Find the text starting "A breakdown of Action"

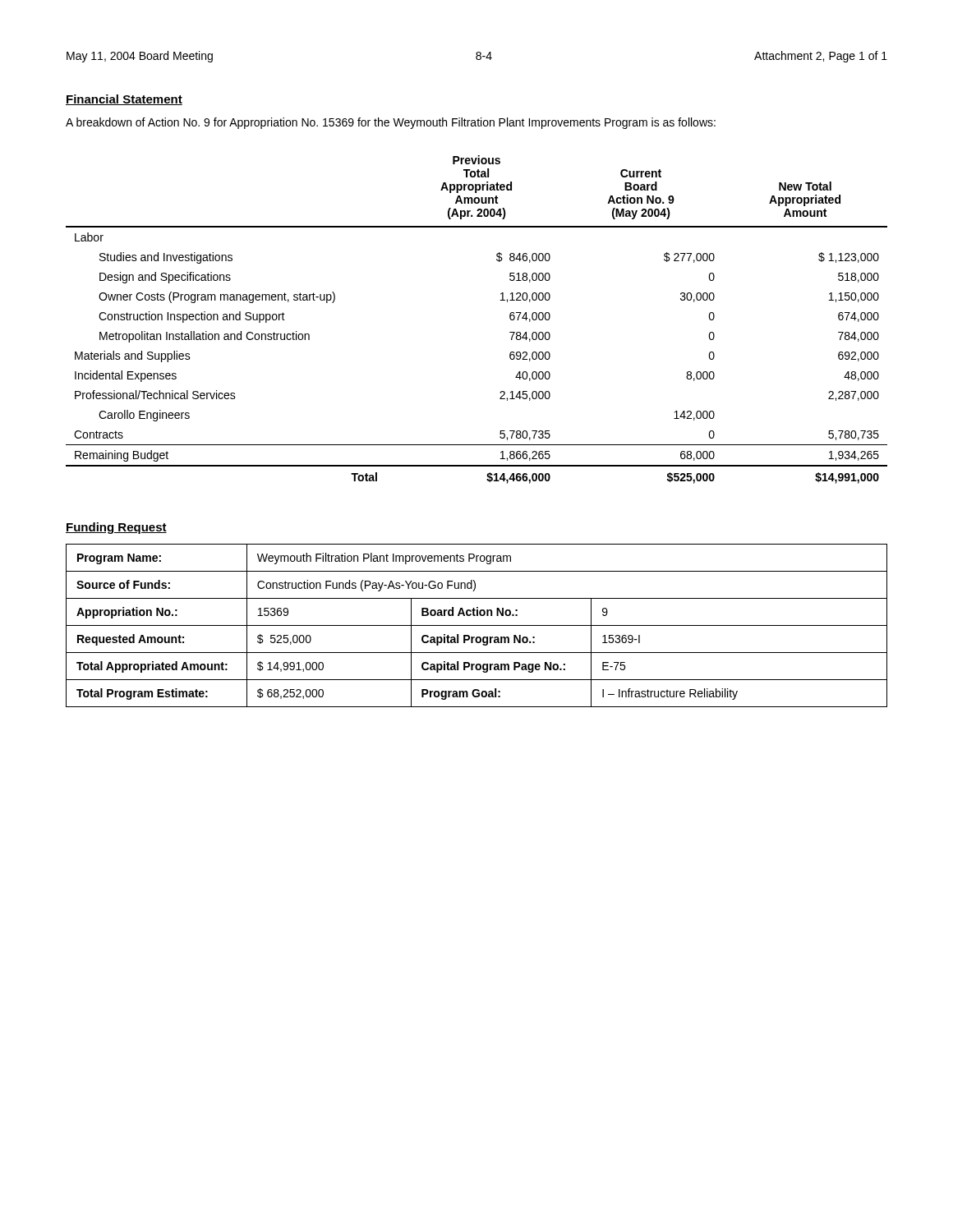tap(391, 122)
